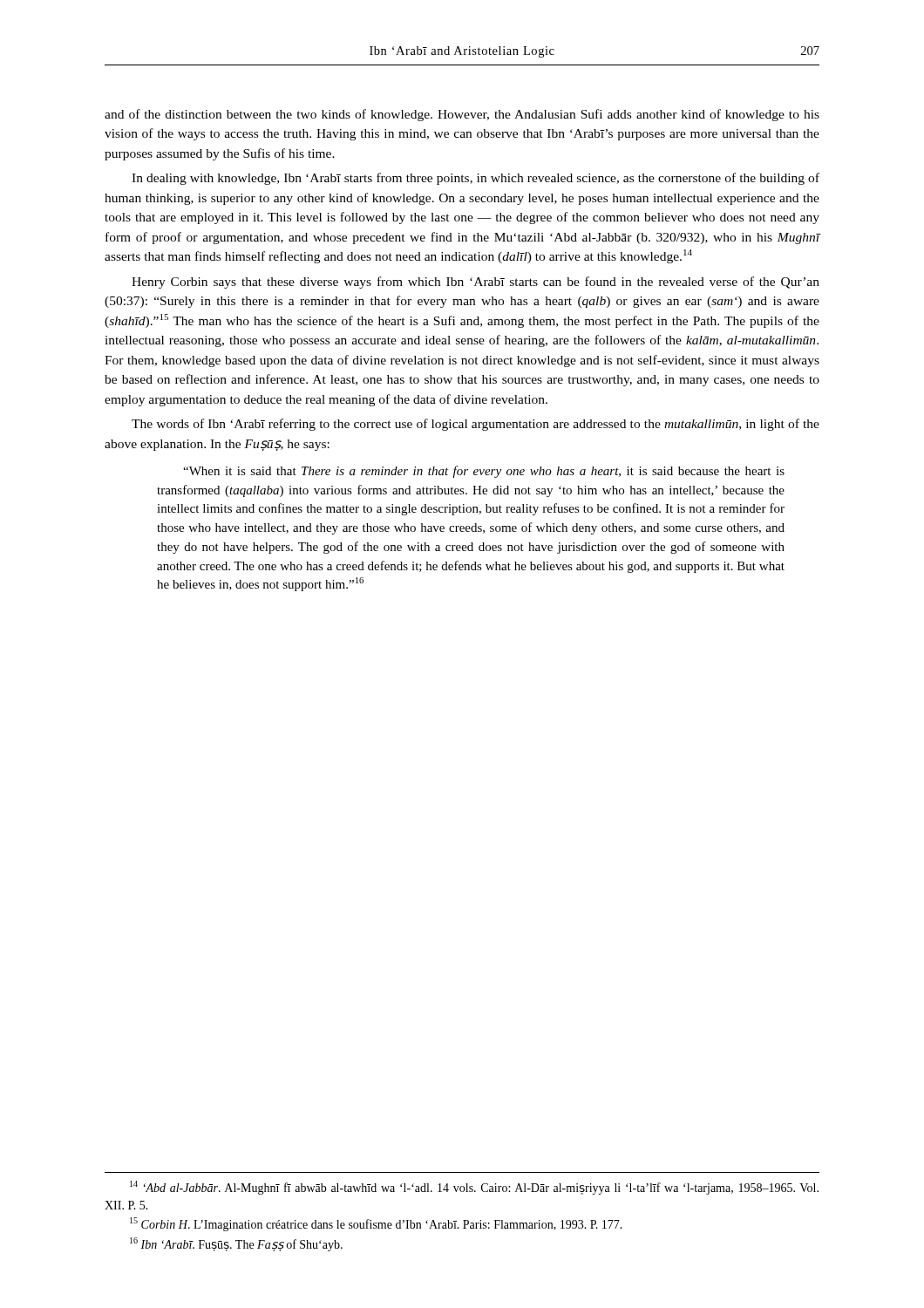The width and height of the screenshot is (924, 1308).
Task: Click on the text block that reads "“When it is said"
Action: (x=471, y=528)
